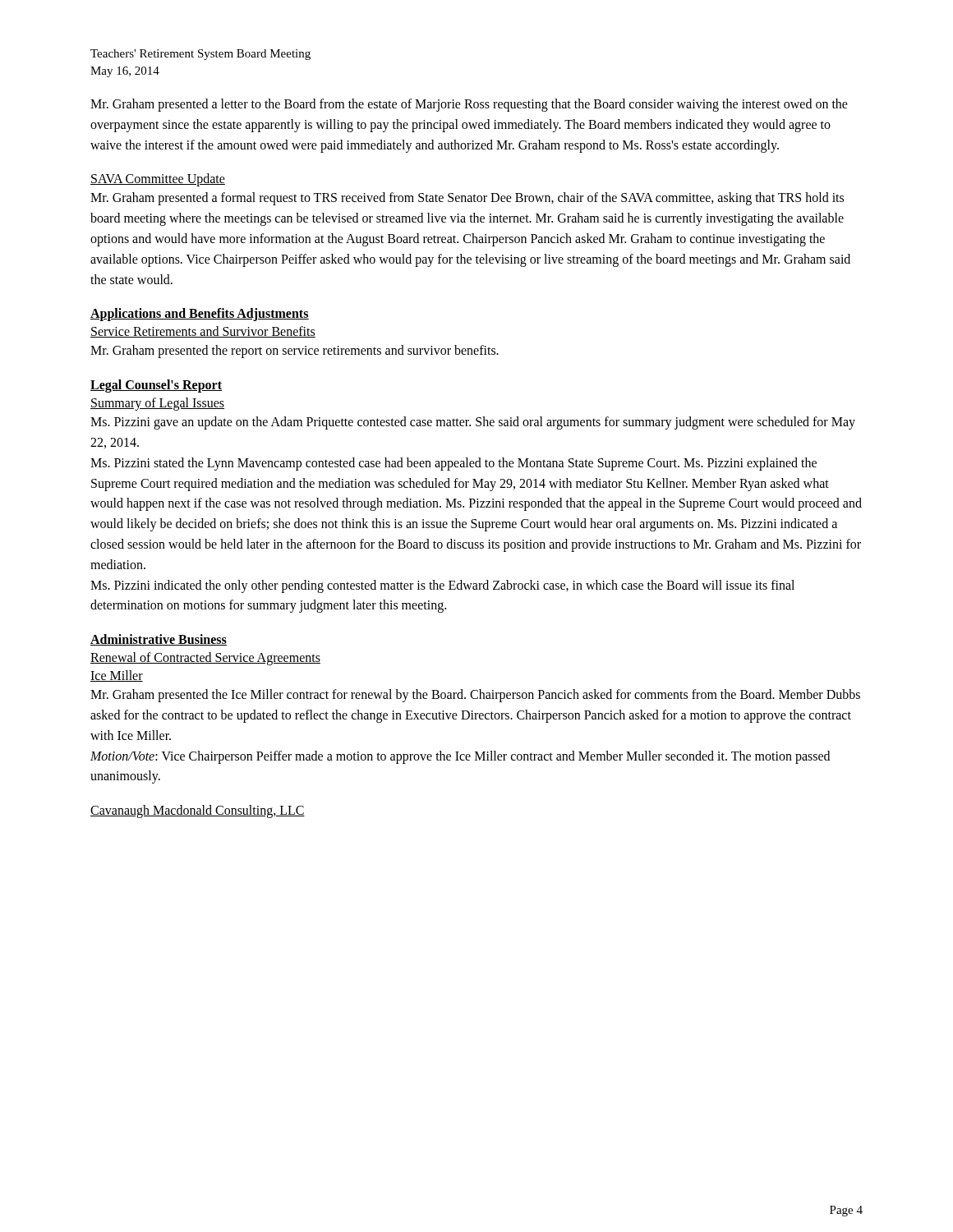Point to "Summary of Legal Issues"
The image size is (953, 1232).
point(157,403)
